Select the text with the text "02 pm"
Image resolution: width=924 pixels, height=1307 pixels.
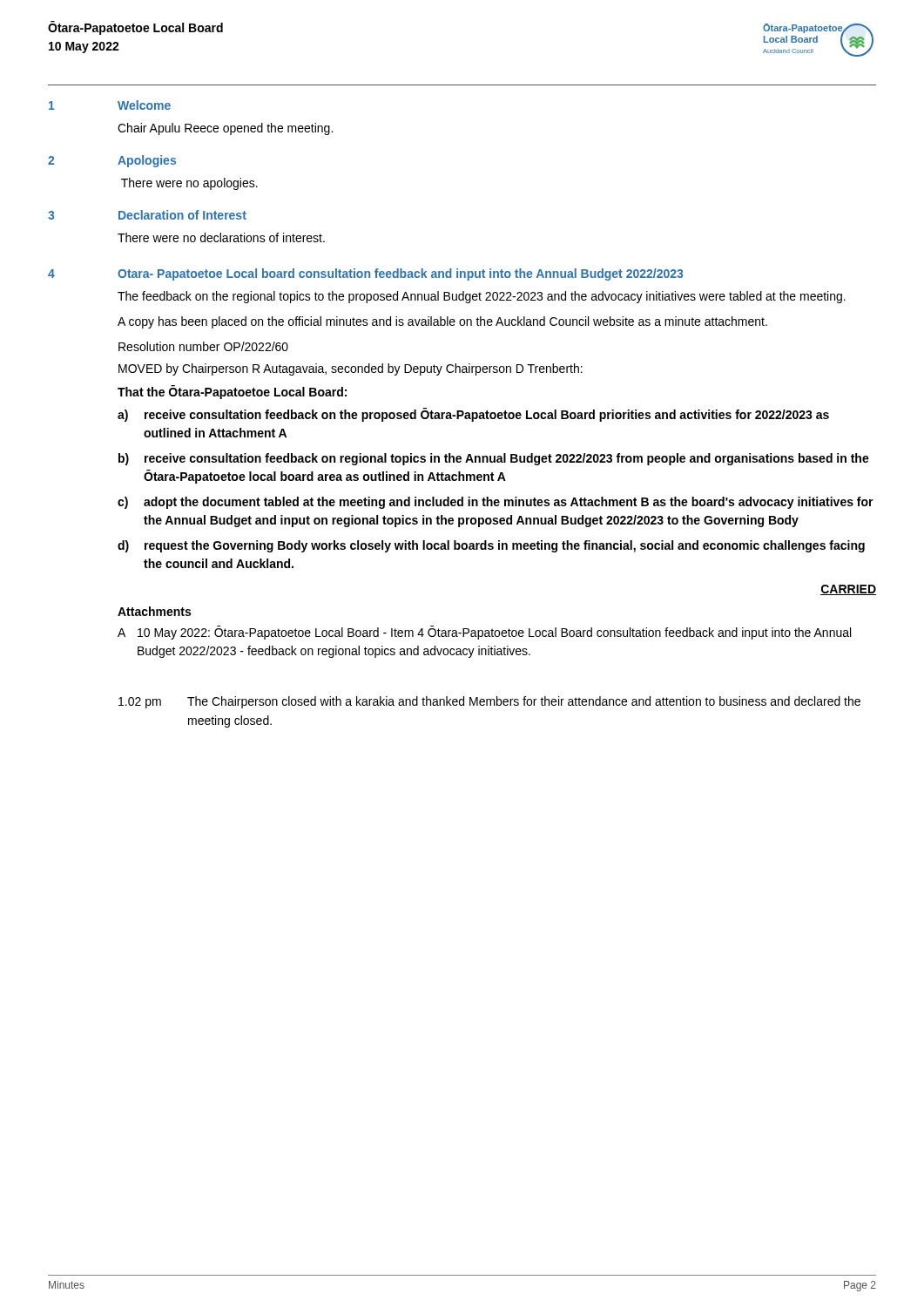pos(140,701)
